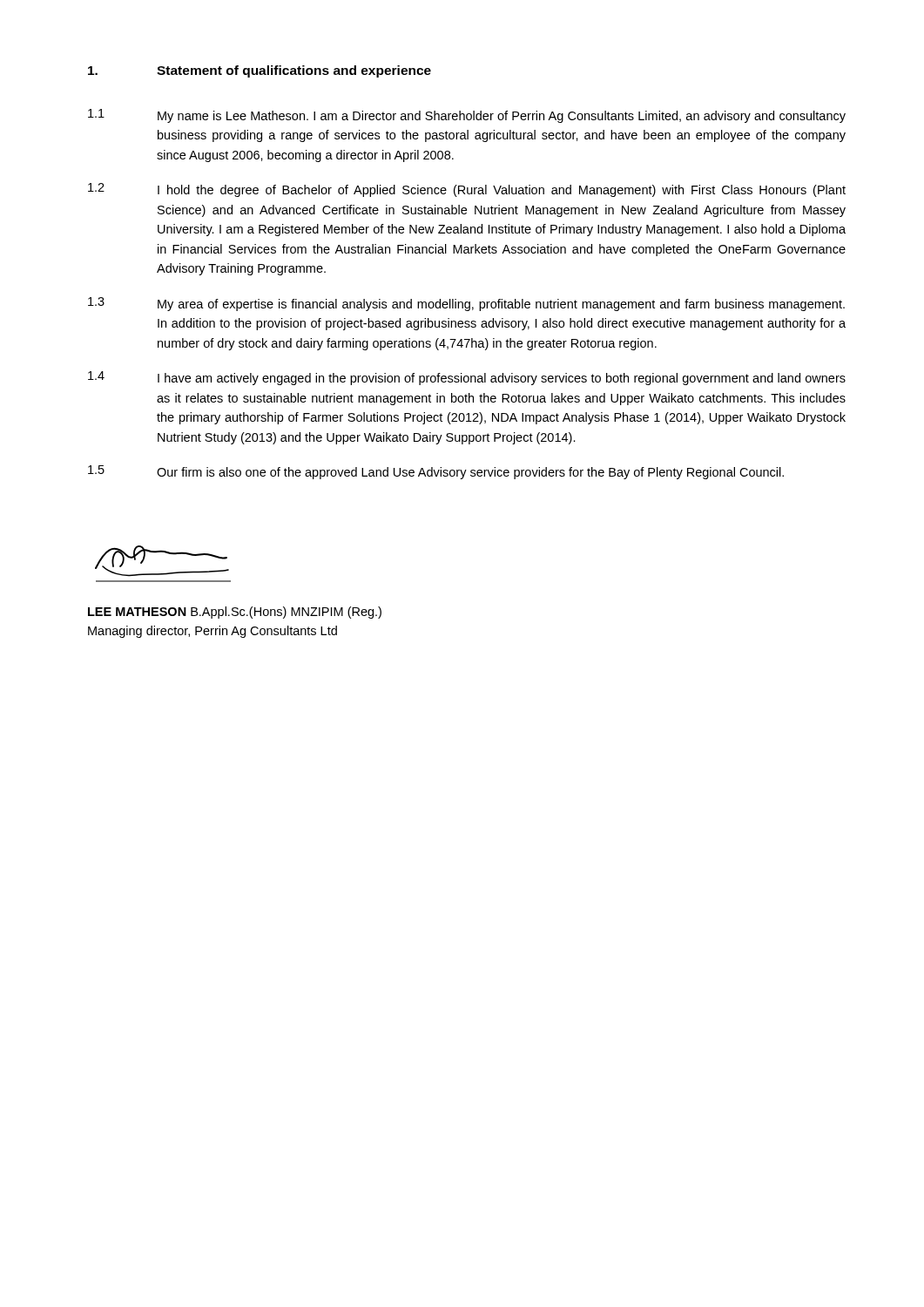Select the passage starting "Managing director, Perrin Ag Consultants Ltd"
This screenshot has width=924, height=1307.
(212, 630)
